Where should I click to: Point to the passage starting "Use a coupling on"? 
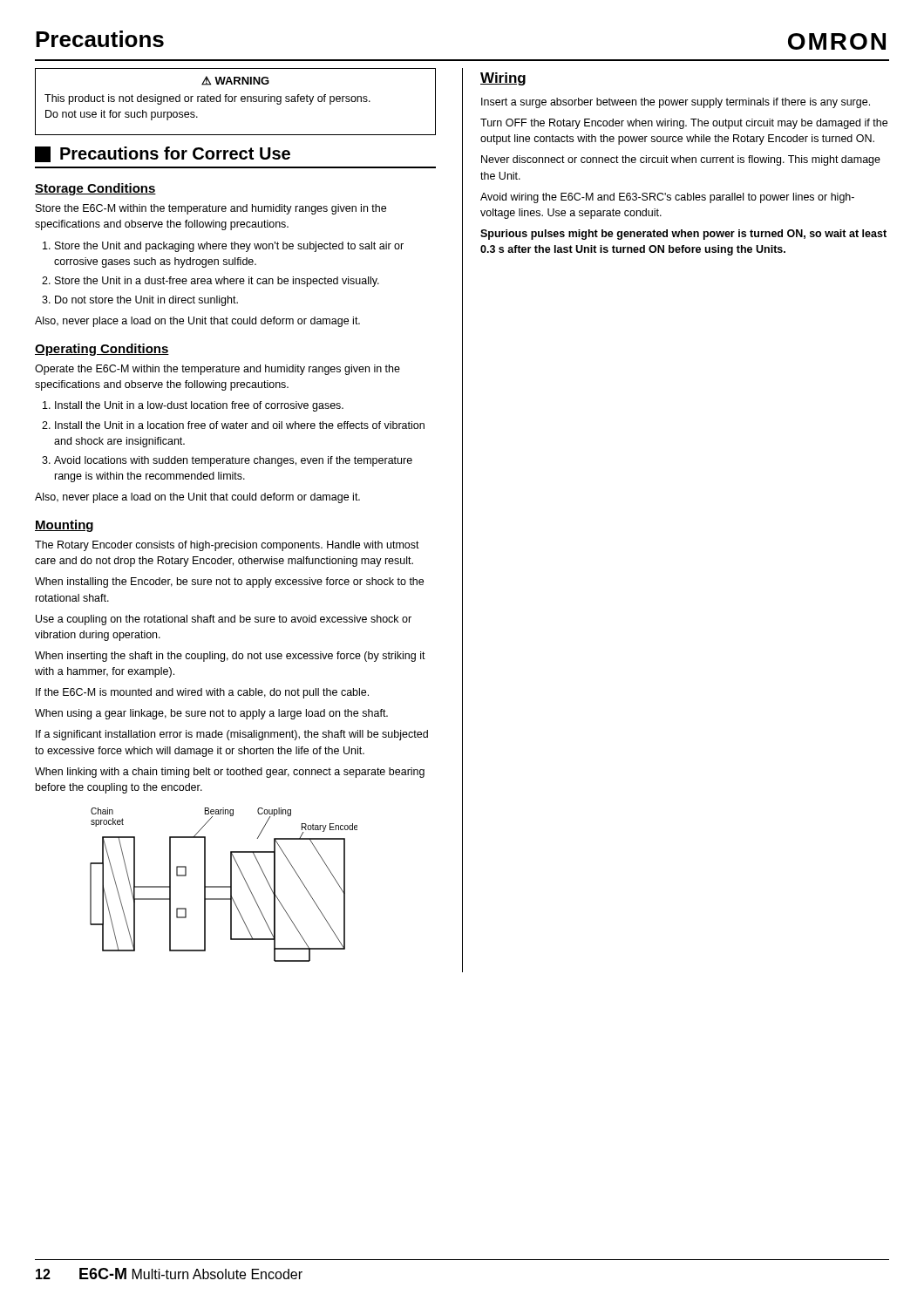223,627
